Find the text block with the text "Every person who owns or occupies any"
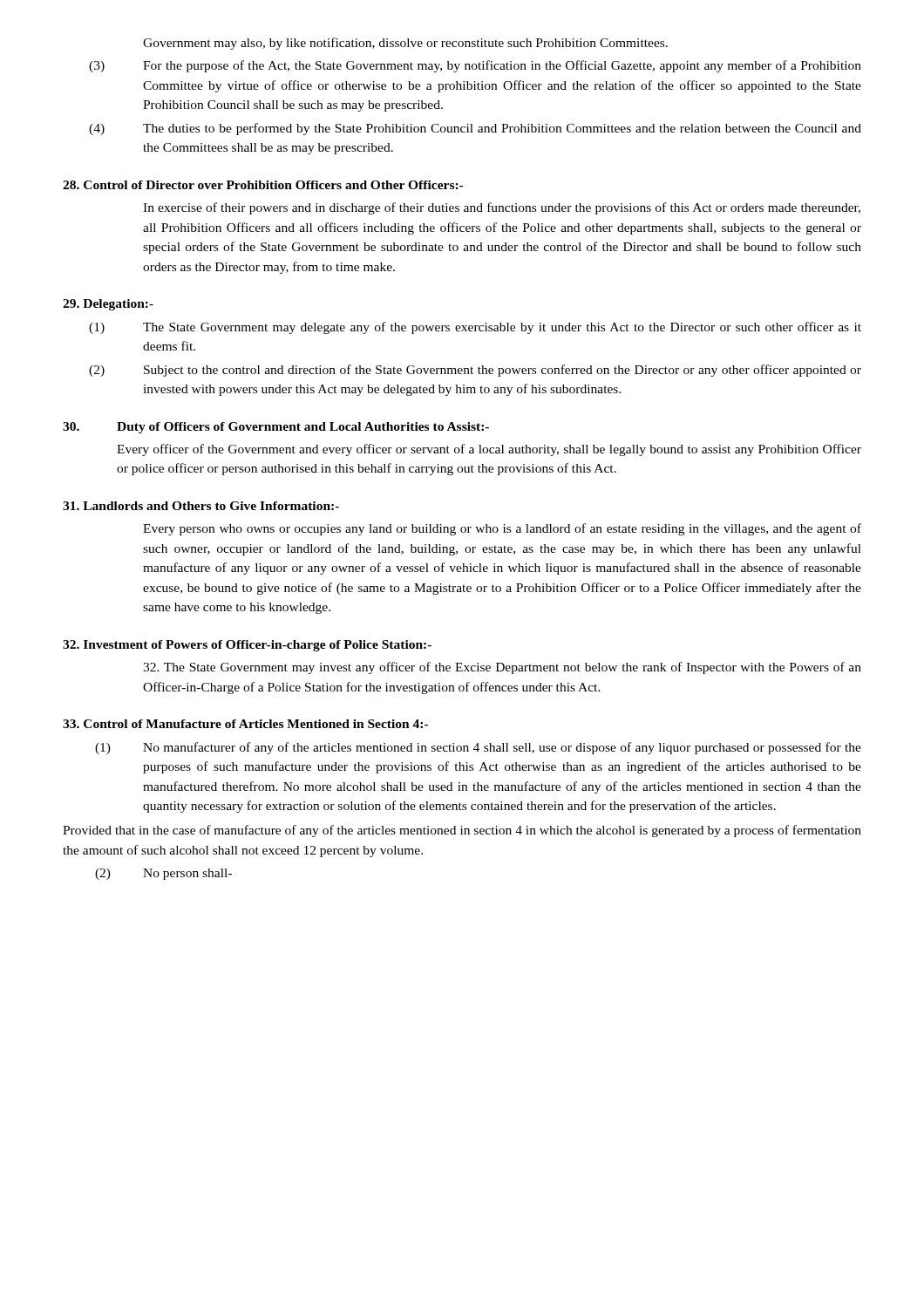The height and width of the screenshot is (1308, 924). click(502, 567)
